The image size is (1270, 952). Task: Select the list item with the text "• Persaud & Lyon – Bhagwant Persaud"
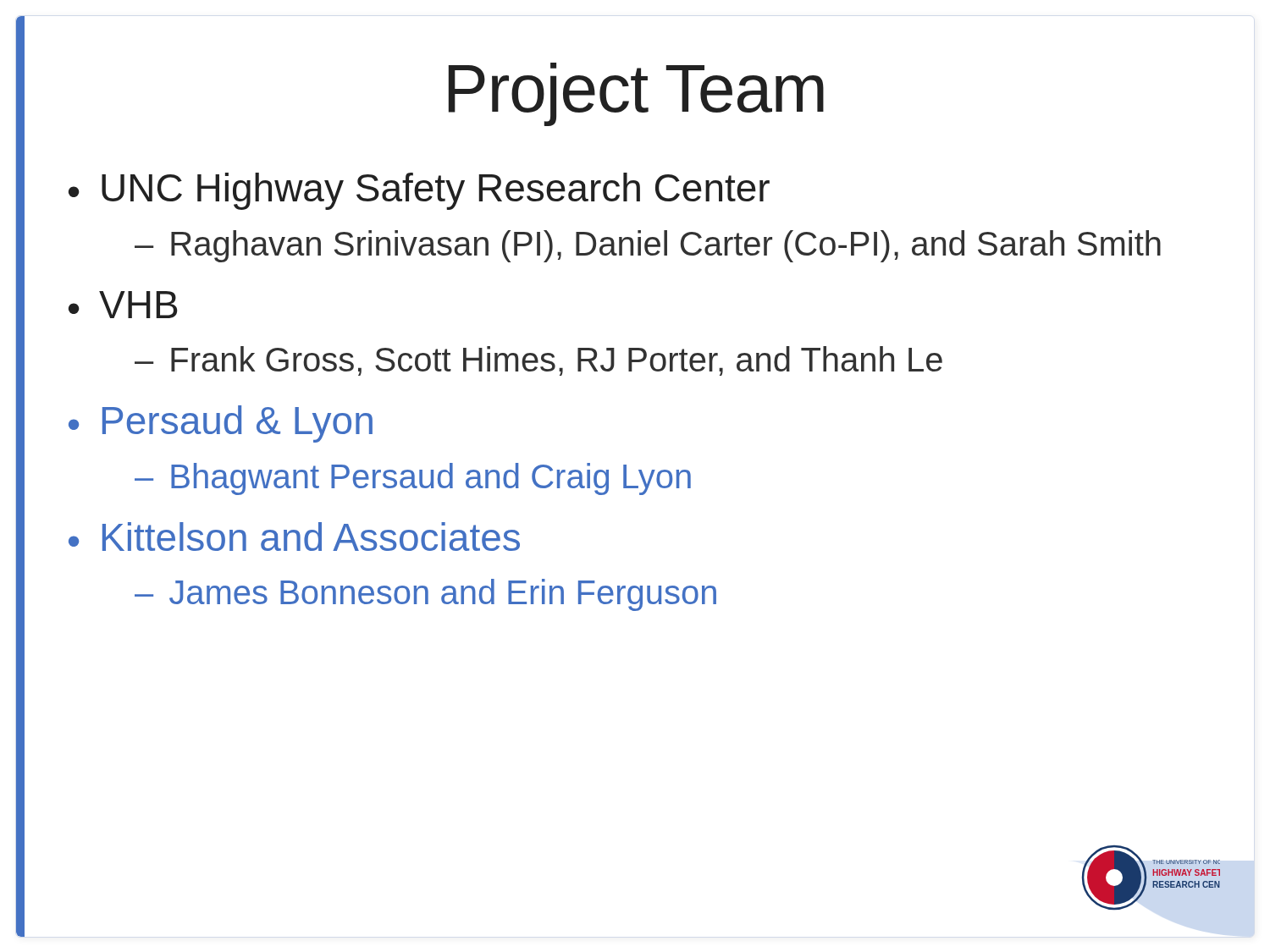click(x=635, y=447)
